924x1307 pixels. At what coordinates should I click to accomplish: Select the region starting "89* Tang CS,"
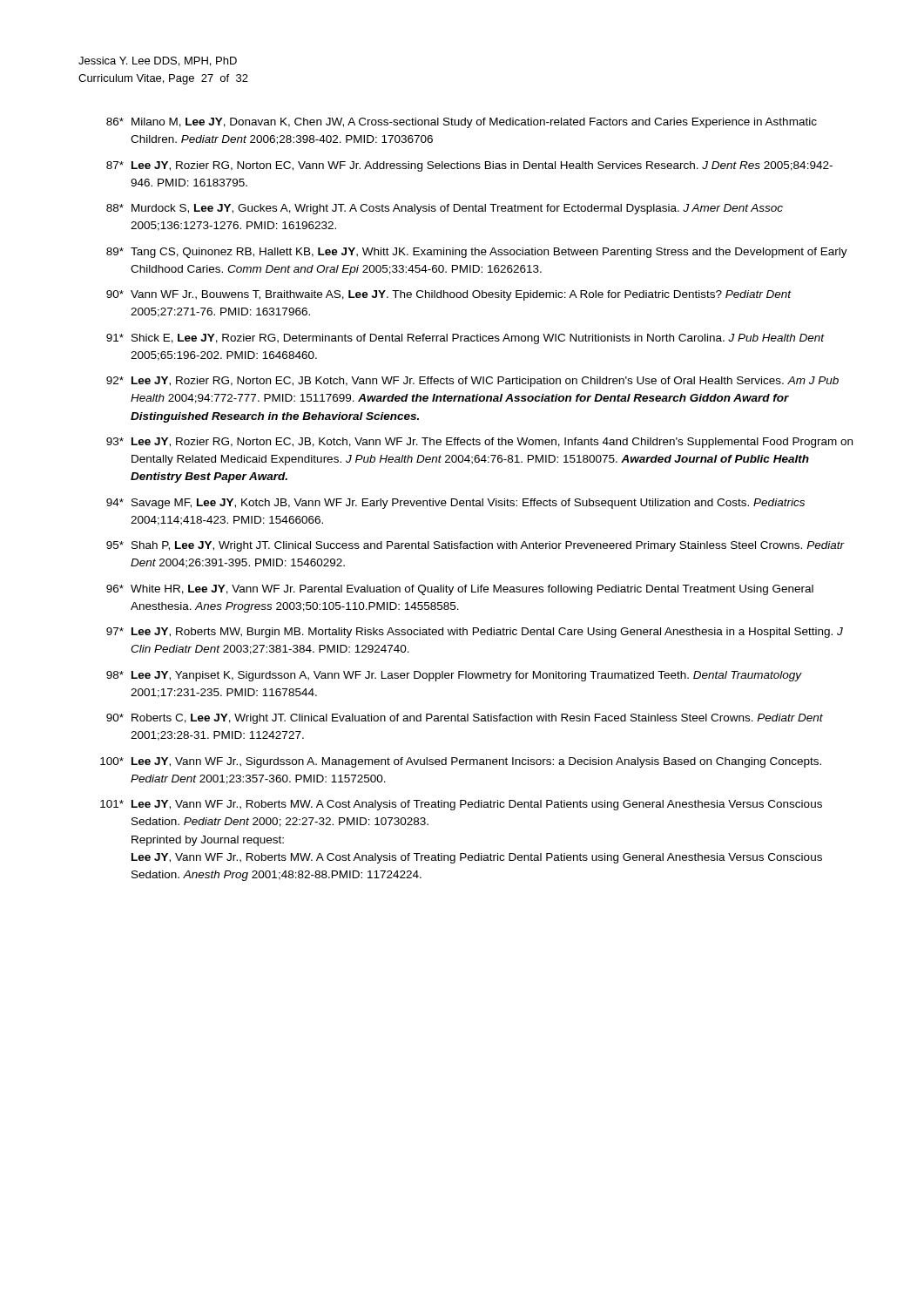click(x=466, y=260)
